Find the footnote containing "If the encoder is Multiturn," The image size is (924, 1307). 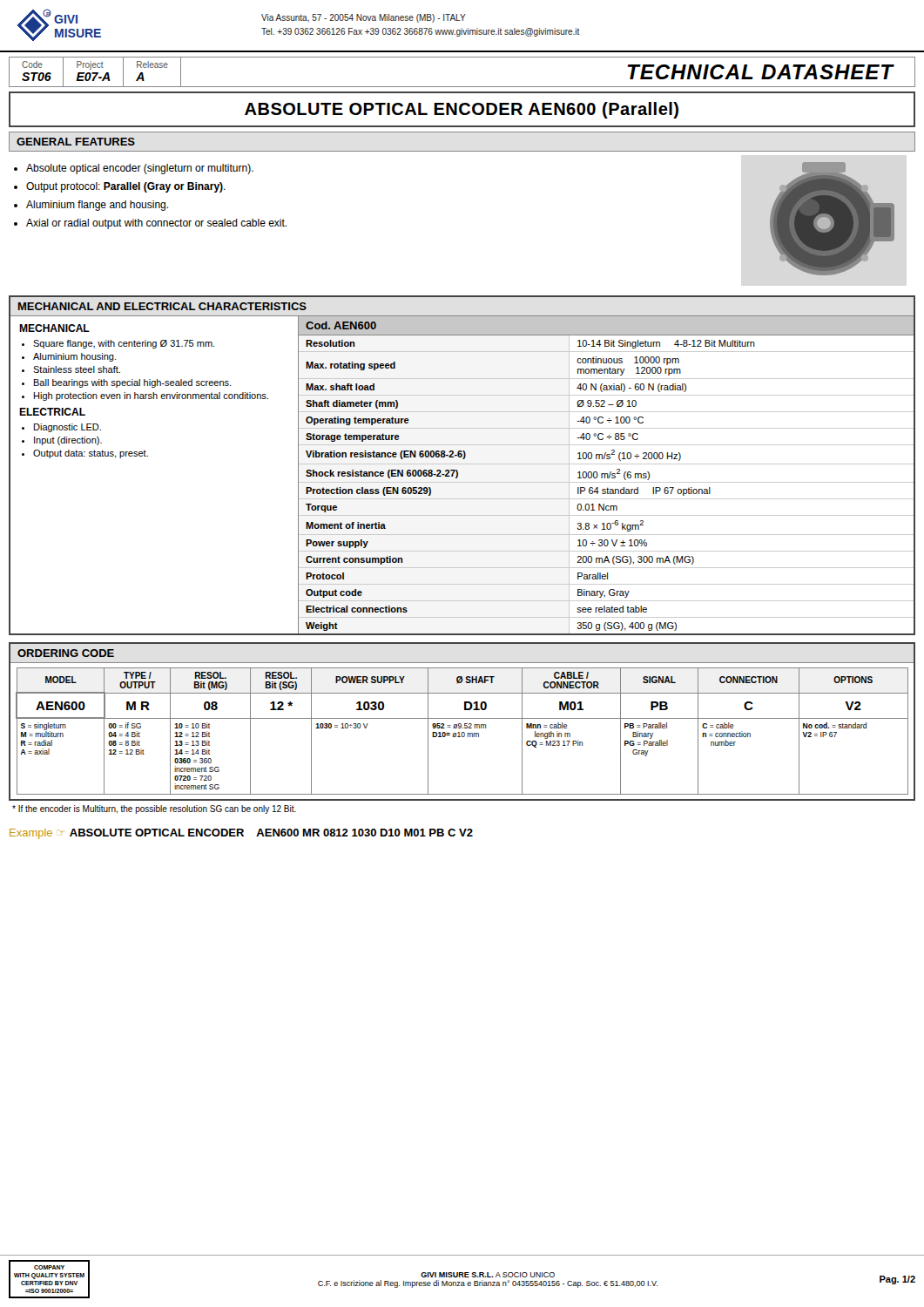tap(154, 809)
